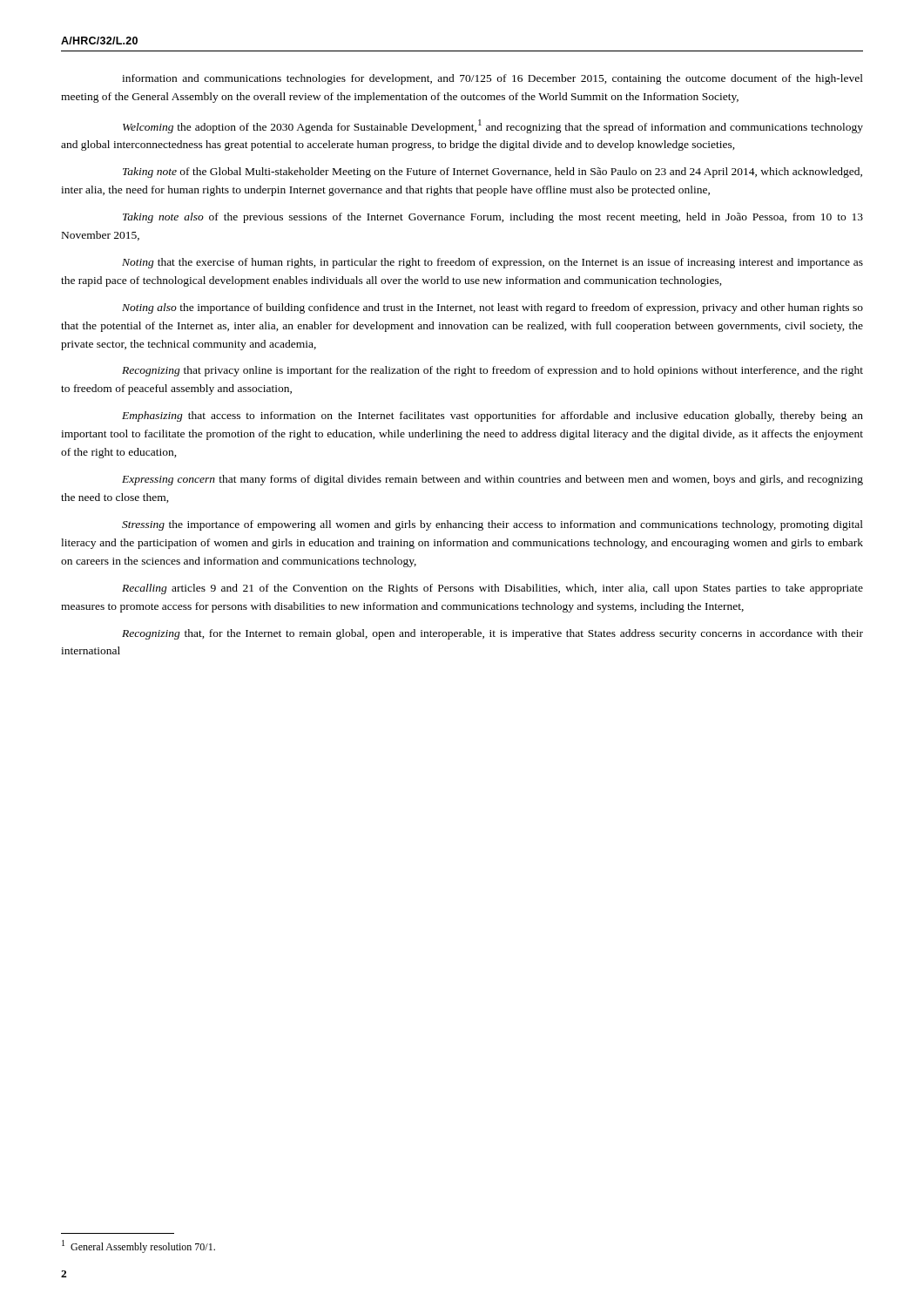Where is the passage that starts "Taking note of the Global Multi-stakeholder Meeting on"?
This screenshot has width=924, height=1307.
tap(462, 180)
